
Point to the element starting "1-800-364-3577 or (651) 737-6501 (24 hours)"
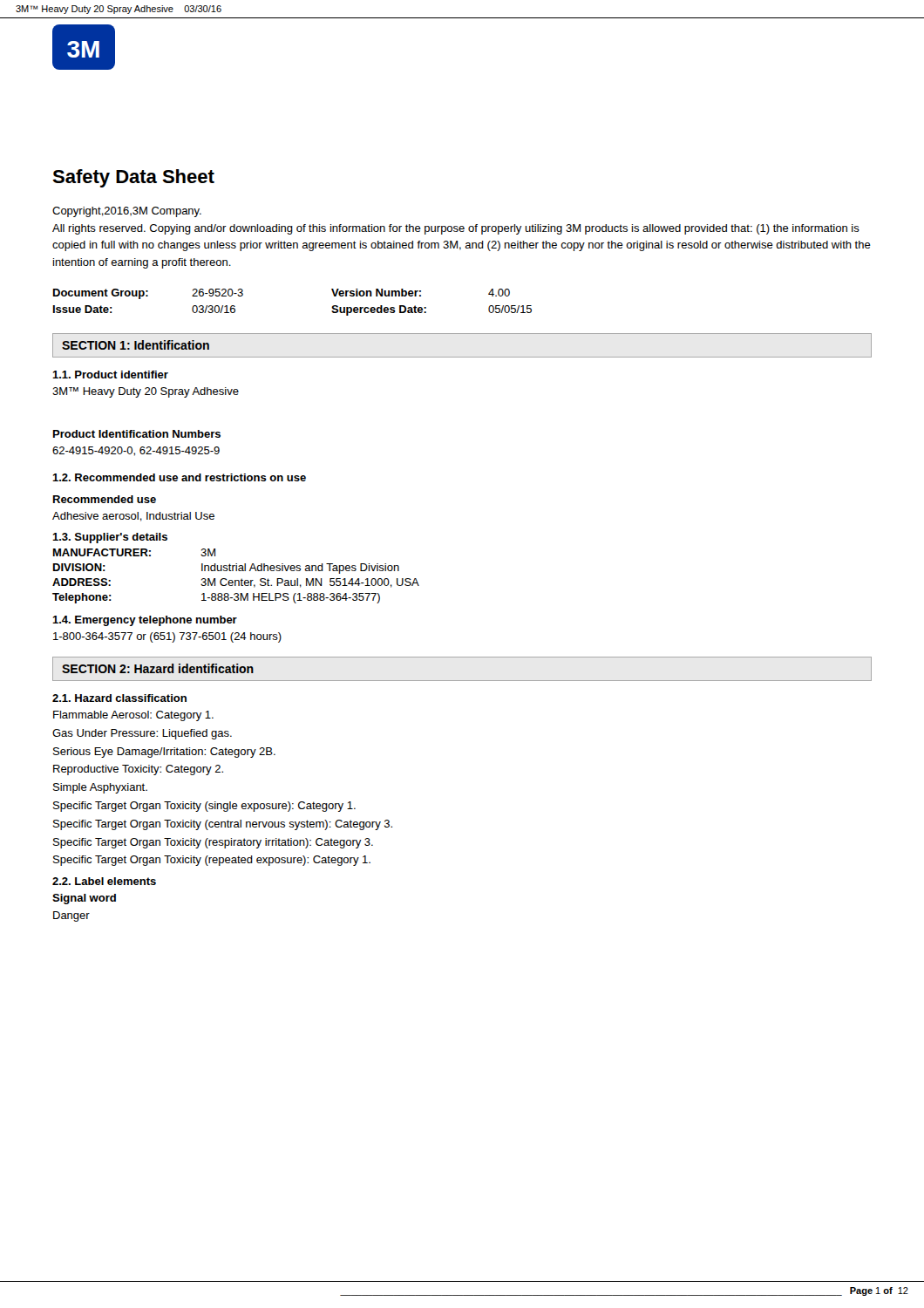pos(167,636)
